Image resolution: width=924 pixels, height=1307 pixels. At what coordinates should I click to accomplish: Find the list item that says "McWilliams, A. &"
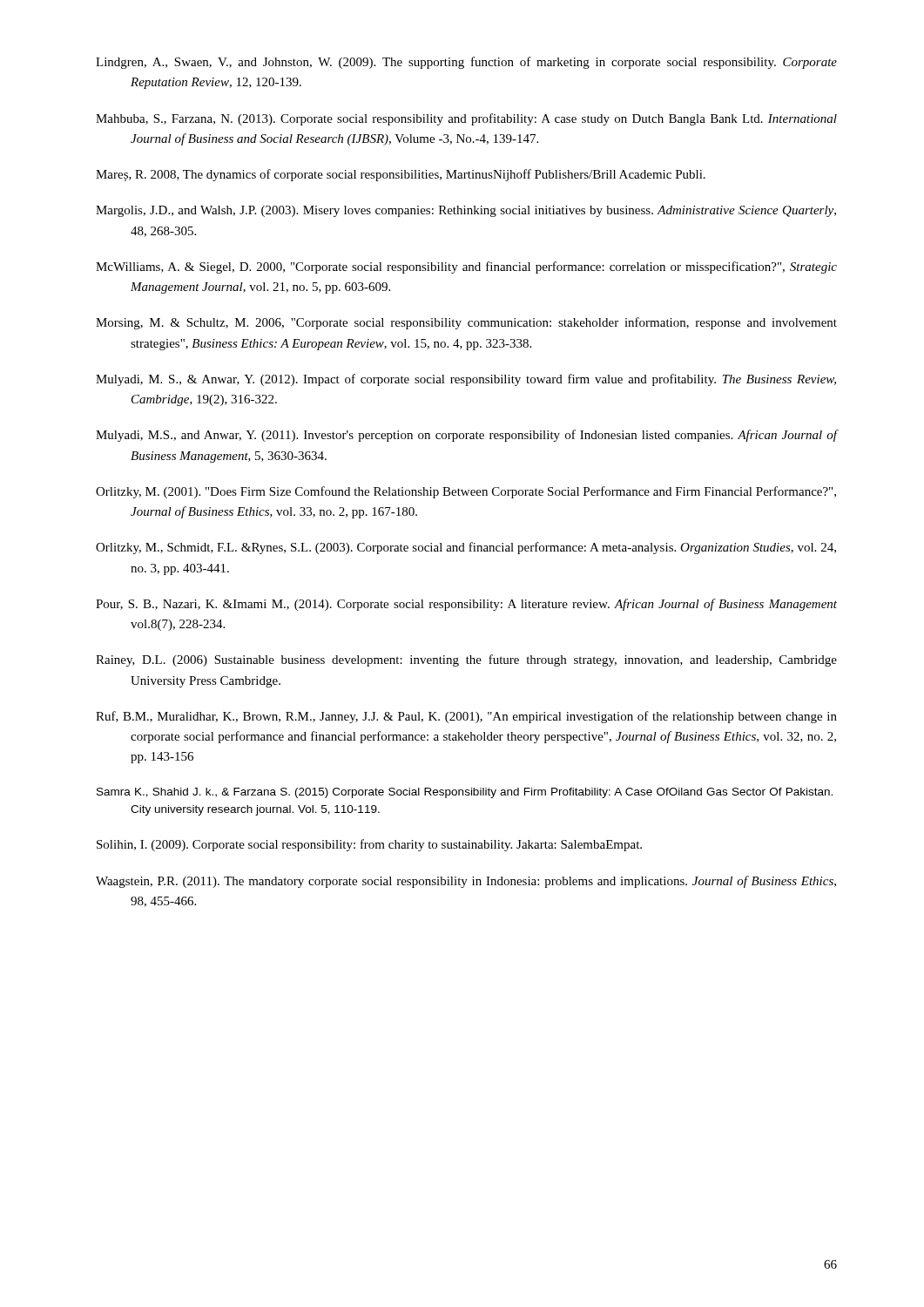click(466, 277)
